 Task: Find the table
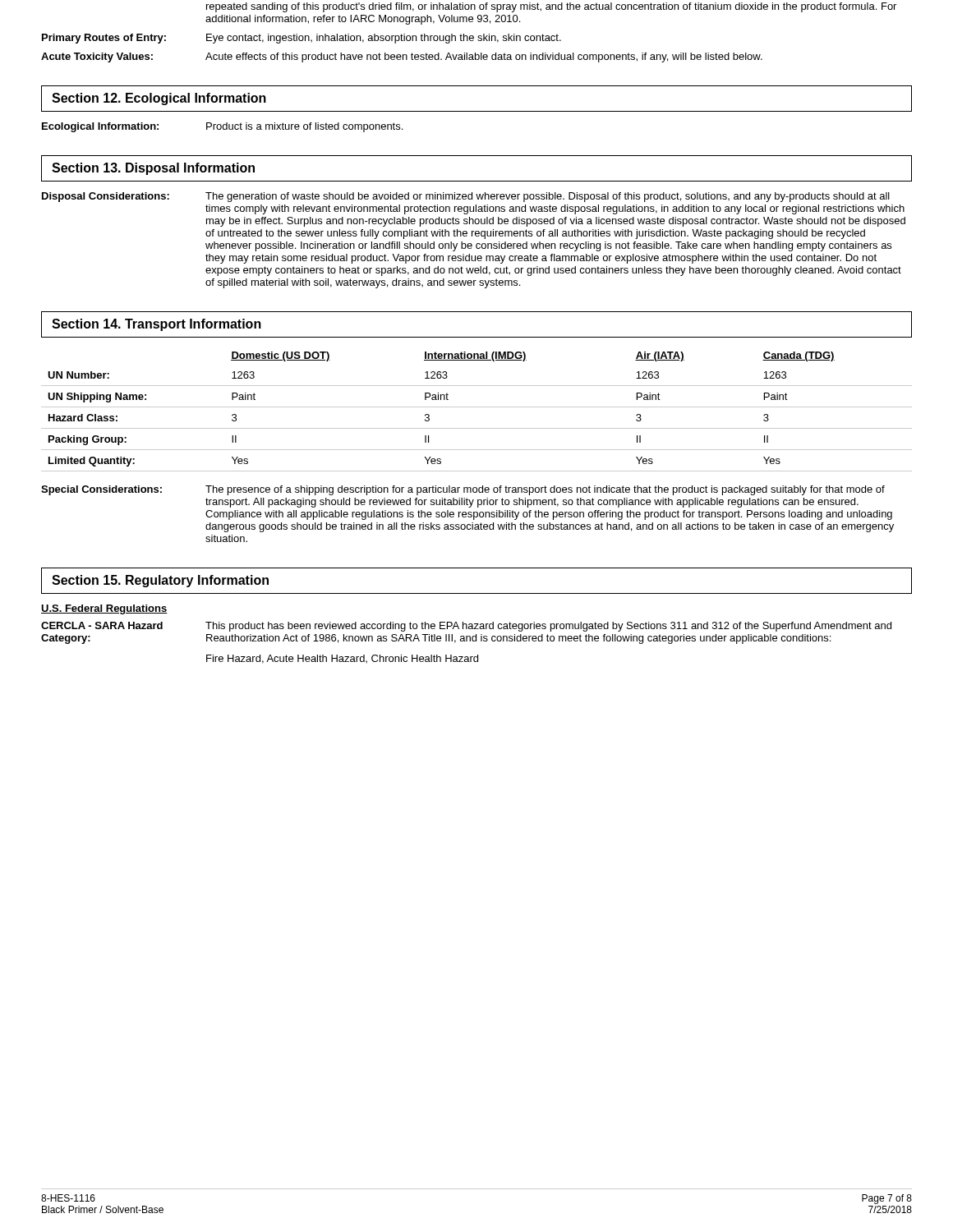pos(476,409)
